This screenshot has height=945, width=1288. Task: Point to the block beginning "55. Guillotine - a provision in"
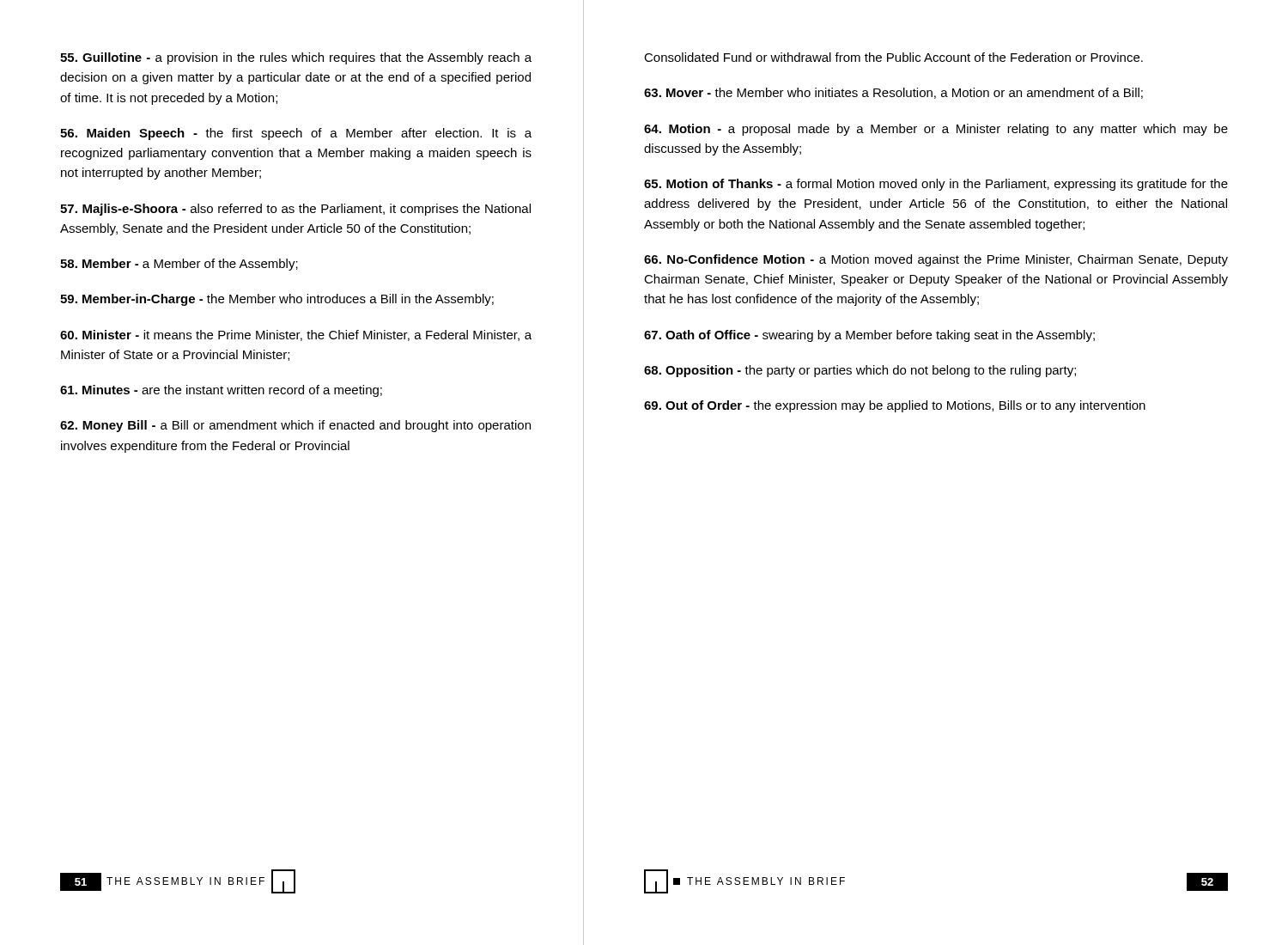(296, 77)
